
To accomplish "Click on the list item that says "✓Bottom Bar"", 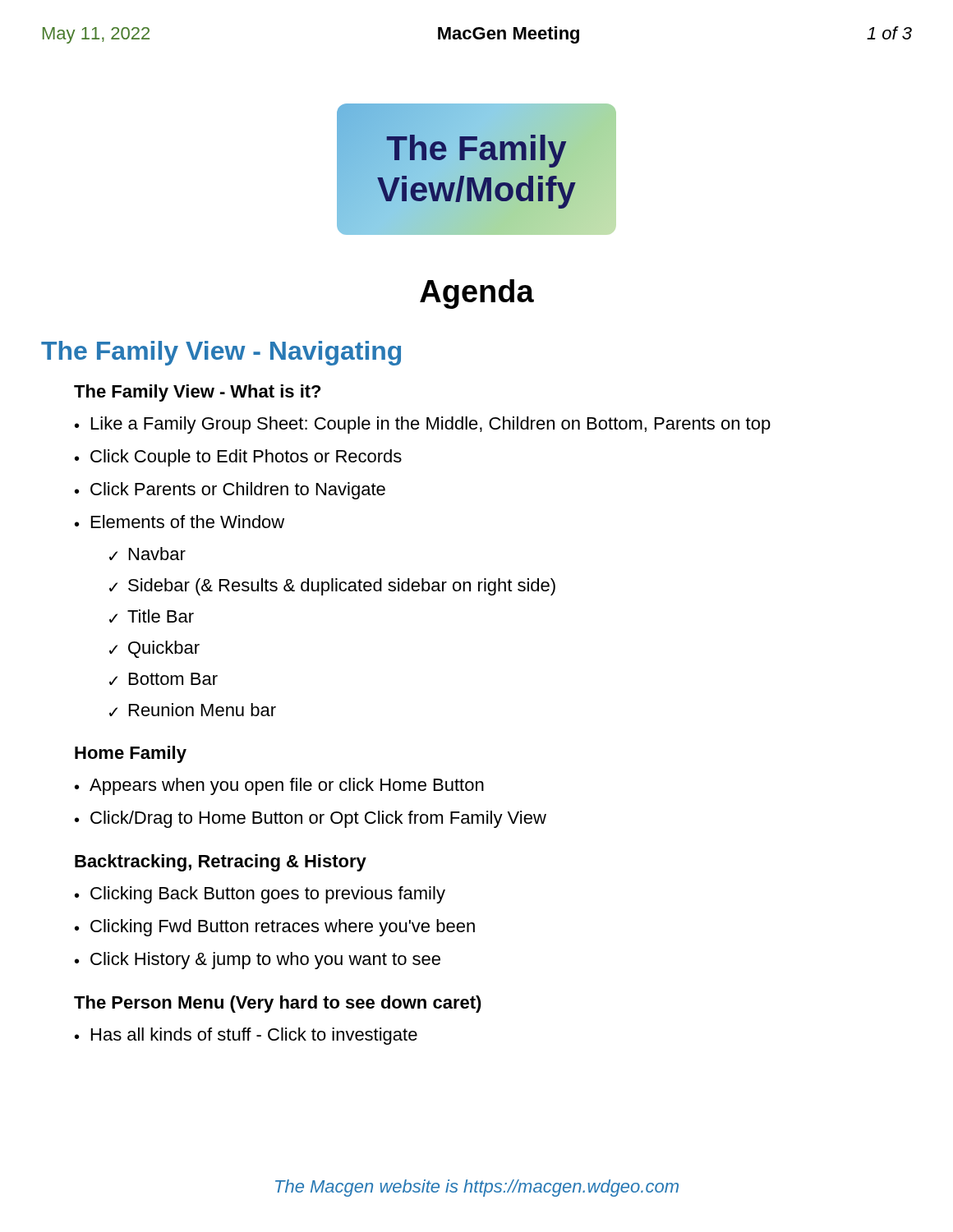I will coord(162,681).
